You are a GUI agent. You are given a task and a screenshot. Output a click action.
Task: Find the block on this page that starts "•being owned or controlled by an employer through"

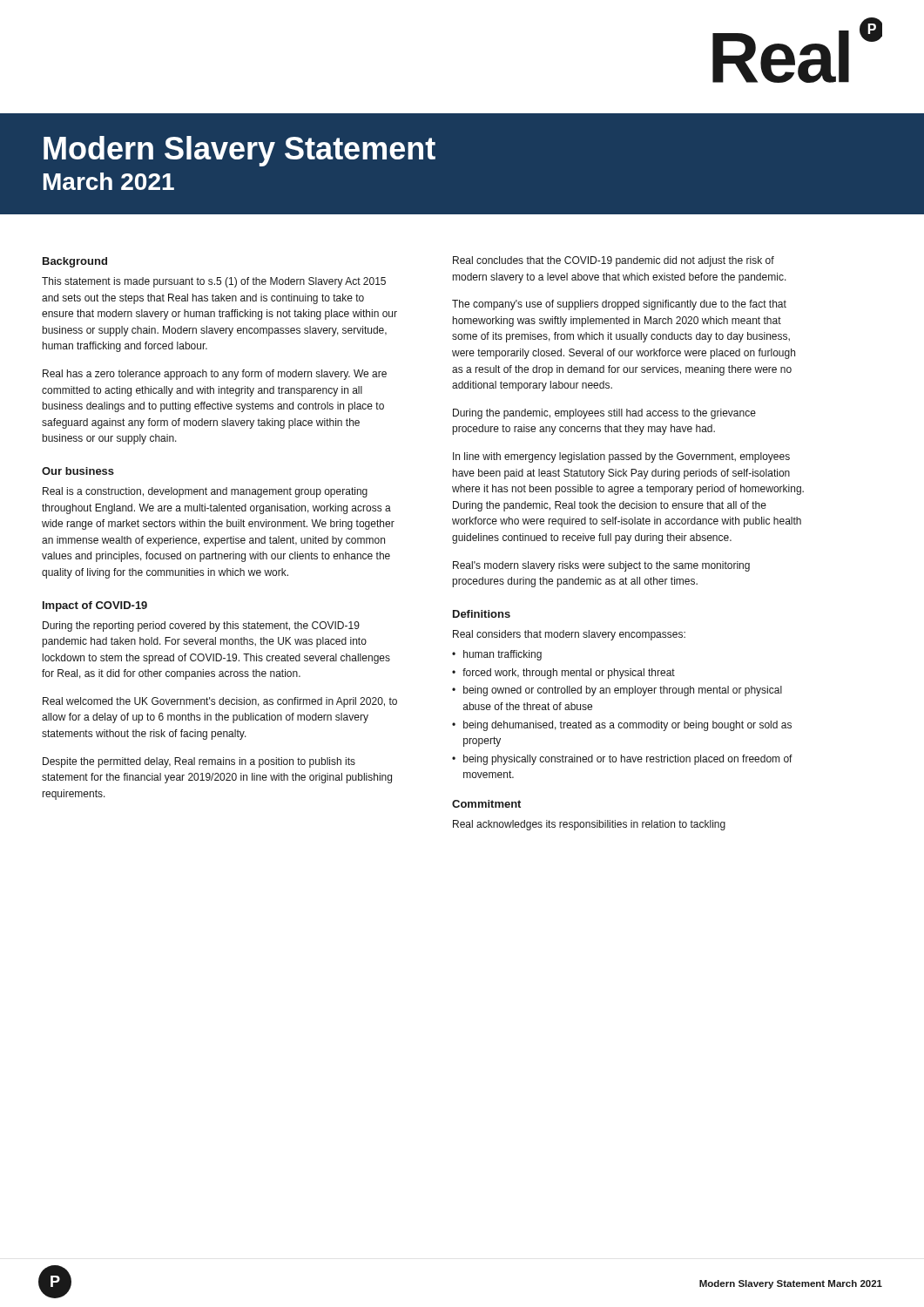628,699
